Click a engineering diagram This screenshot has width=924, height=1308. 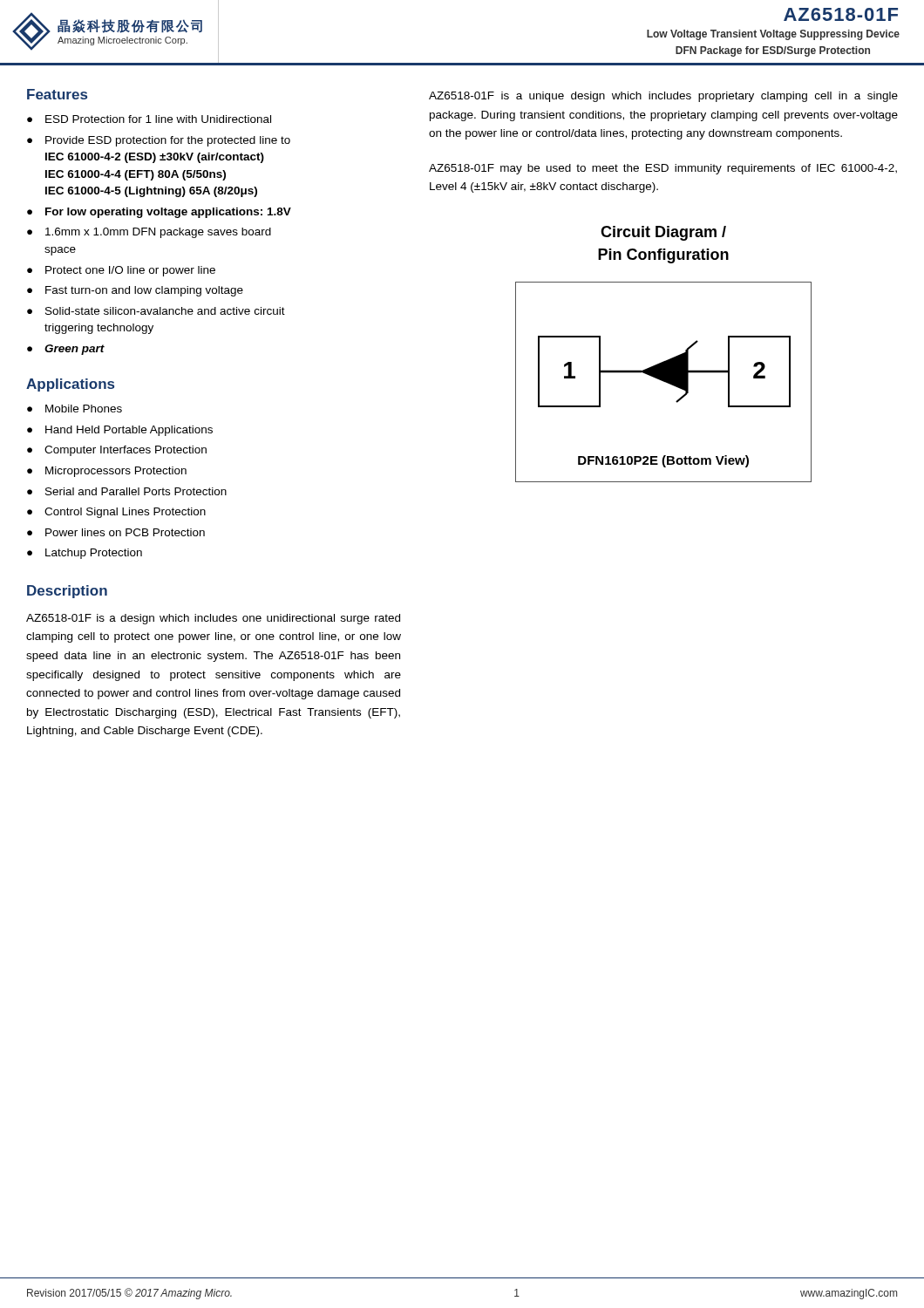pos(663,382)
